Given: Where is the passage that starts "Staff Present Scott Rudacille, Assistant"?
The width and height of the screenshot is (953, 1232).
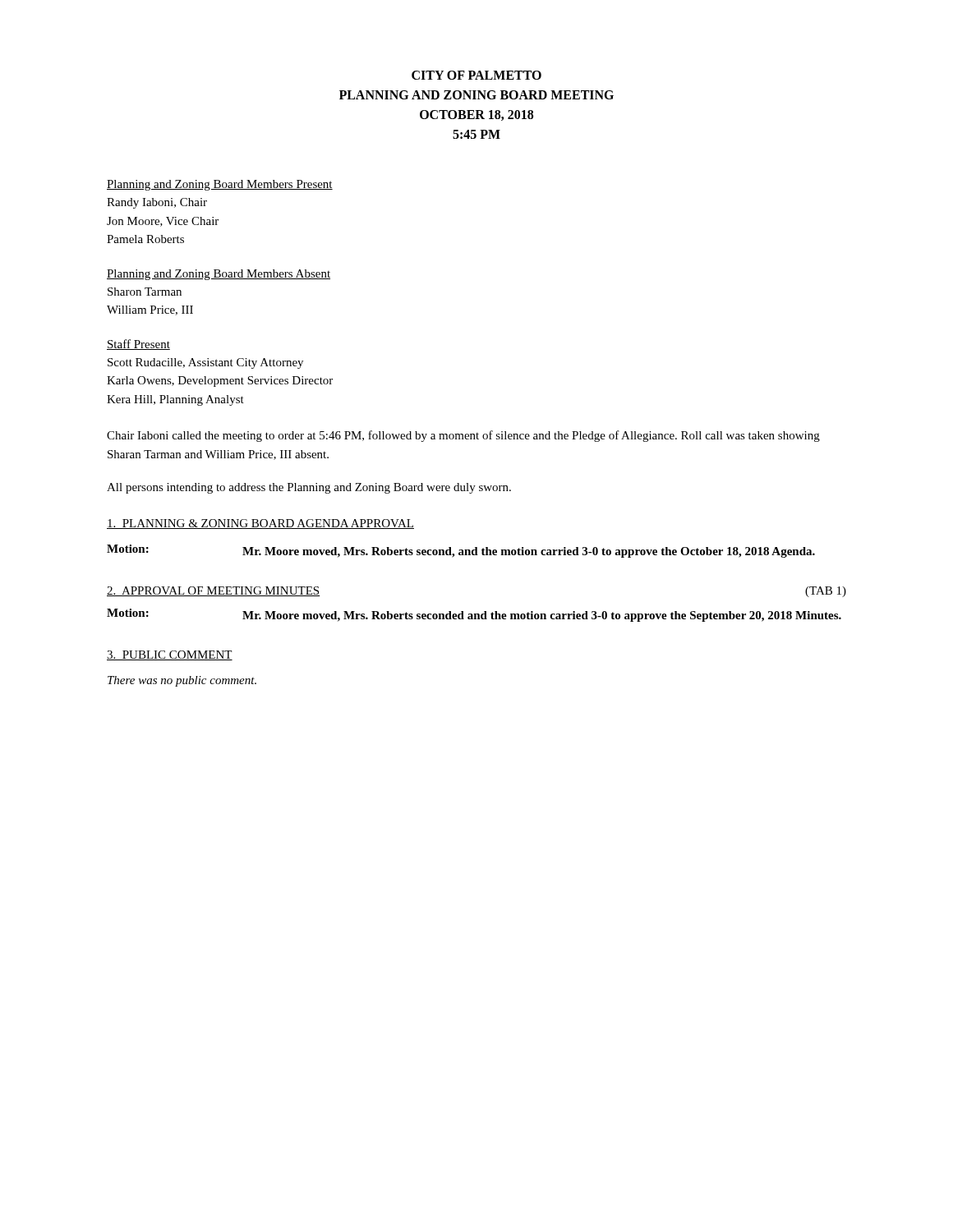Looking at the screenshot, I should point(138,345).
